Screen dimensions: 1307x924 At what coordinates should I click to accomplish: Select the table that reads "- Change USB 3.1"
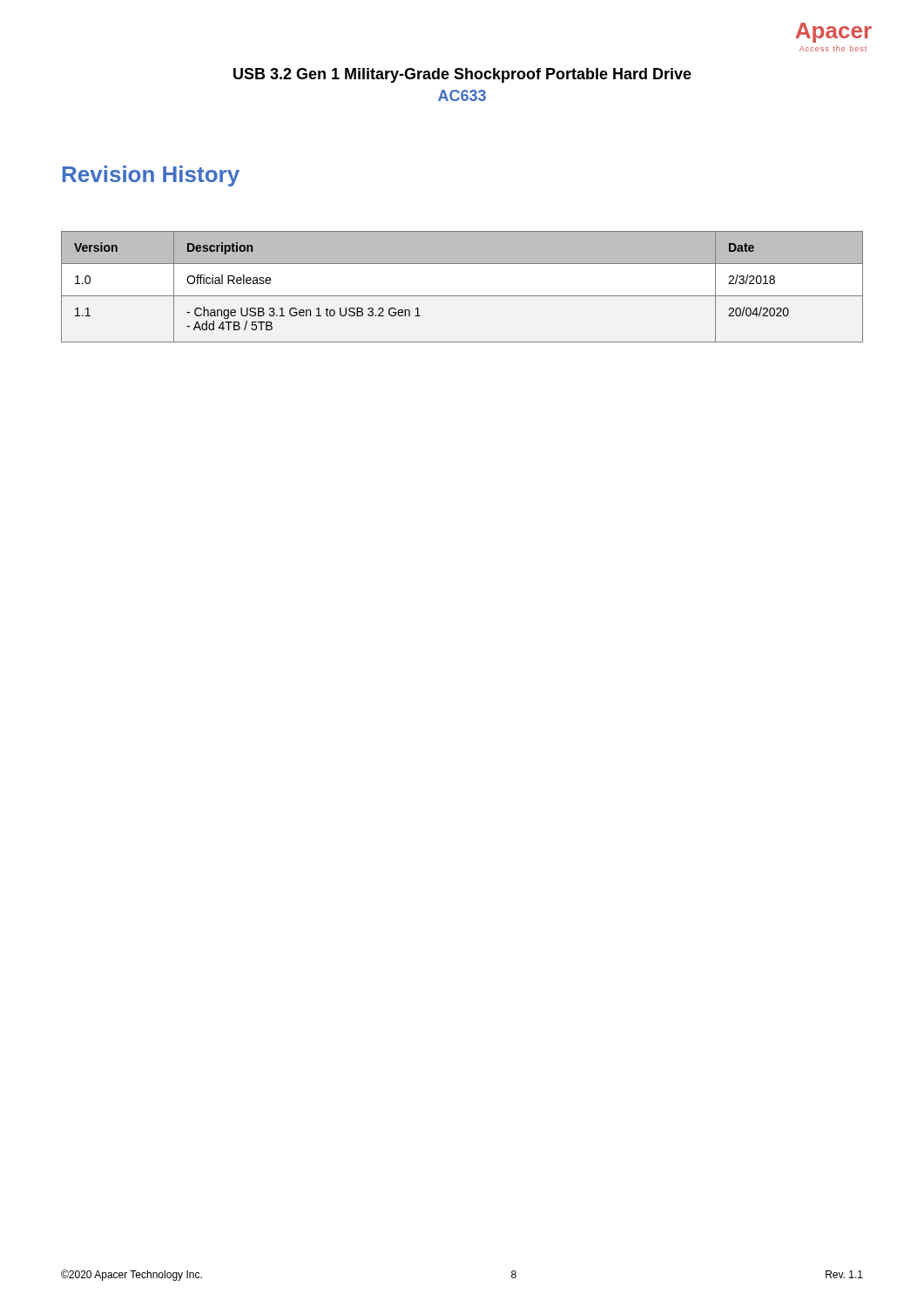click(x=462, y=287)
